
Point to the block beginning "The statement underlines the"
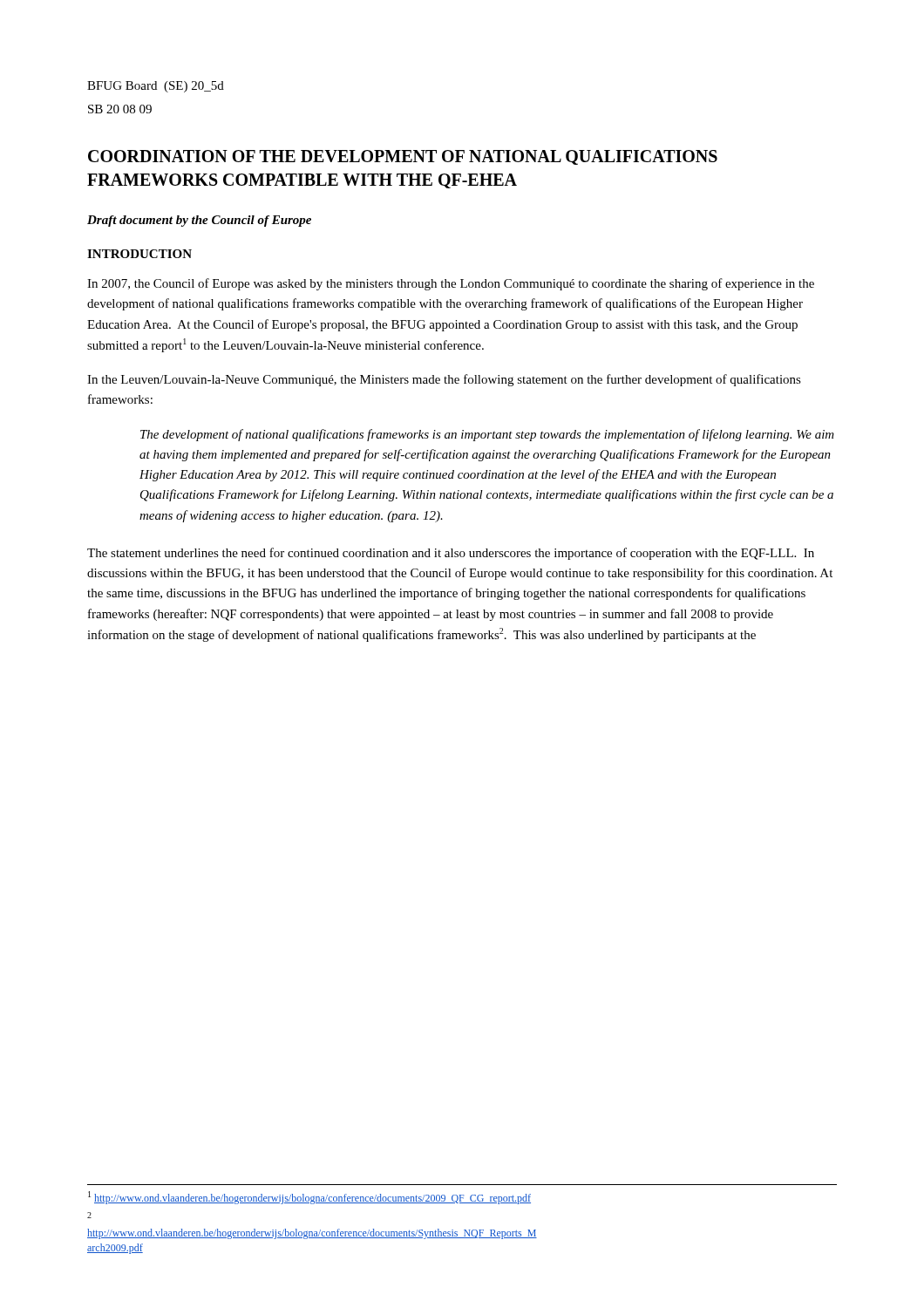[460, 594]
